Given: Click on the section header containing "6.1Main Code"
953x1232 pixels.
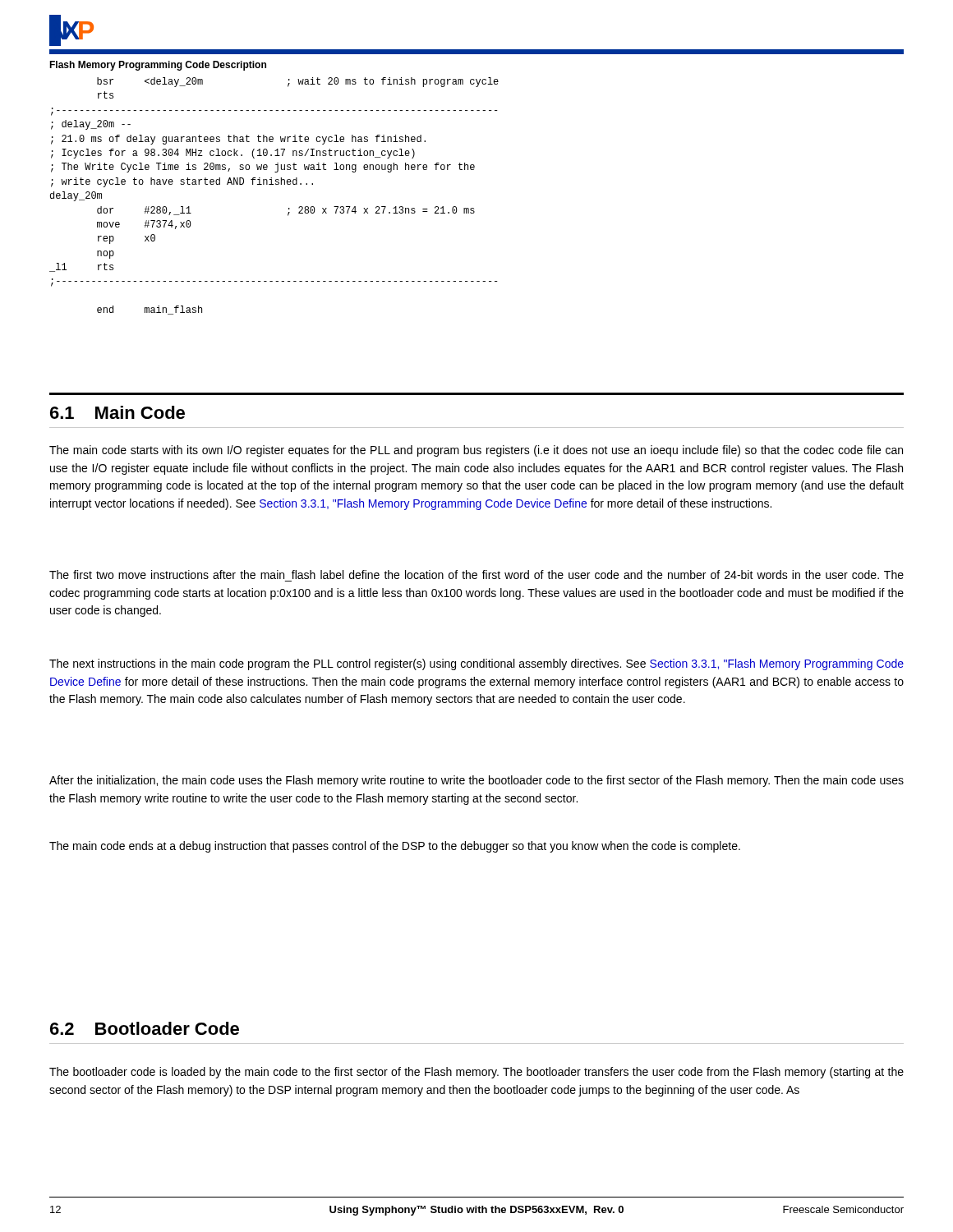Looking at the screenshot, I should coord(117,412).
